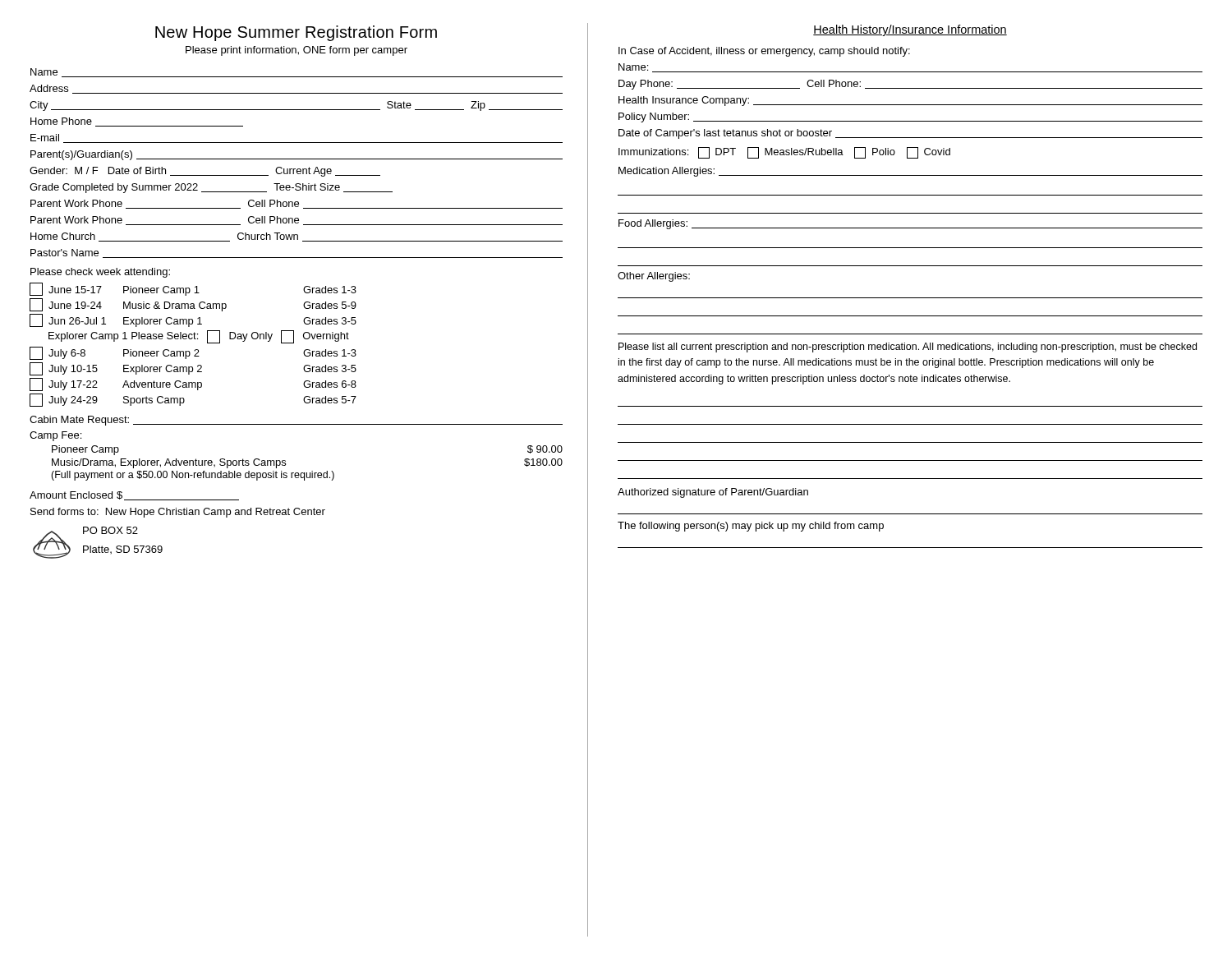Find the block on this page that starts "Explorer Camp 1"

tap(198, 336)
